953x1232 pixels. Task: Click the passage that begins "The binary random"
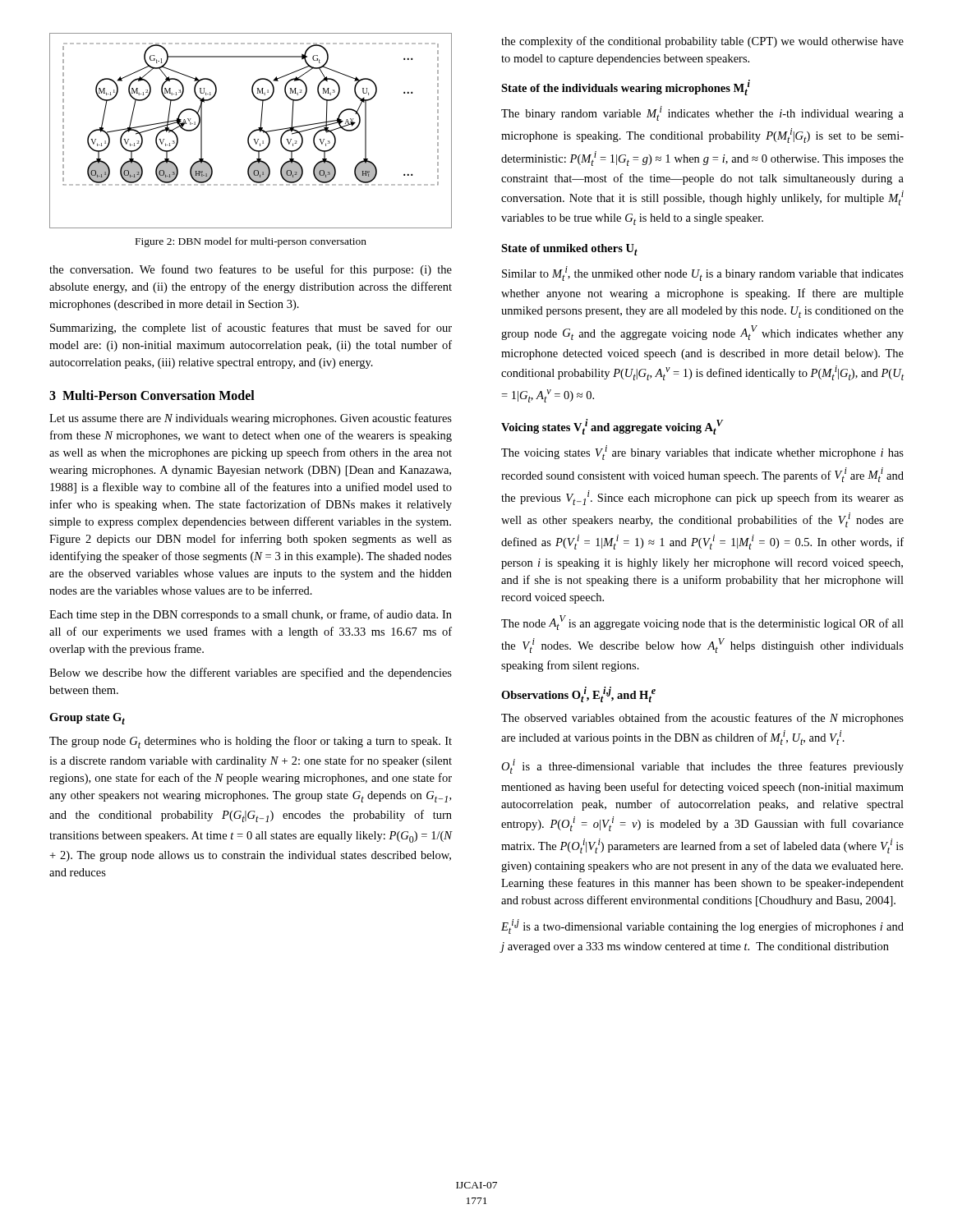click(702, 166)
